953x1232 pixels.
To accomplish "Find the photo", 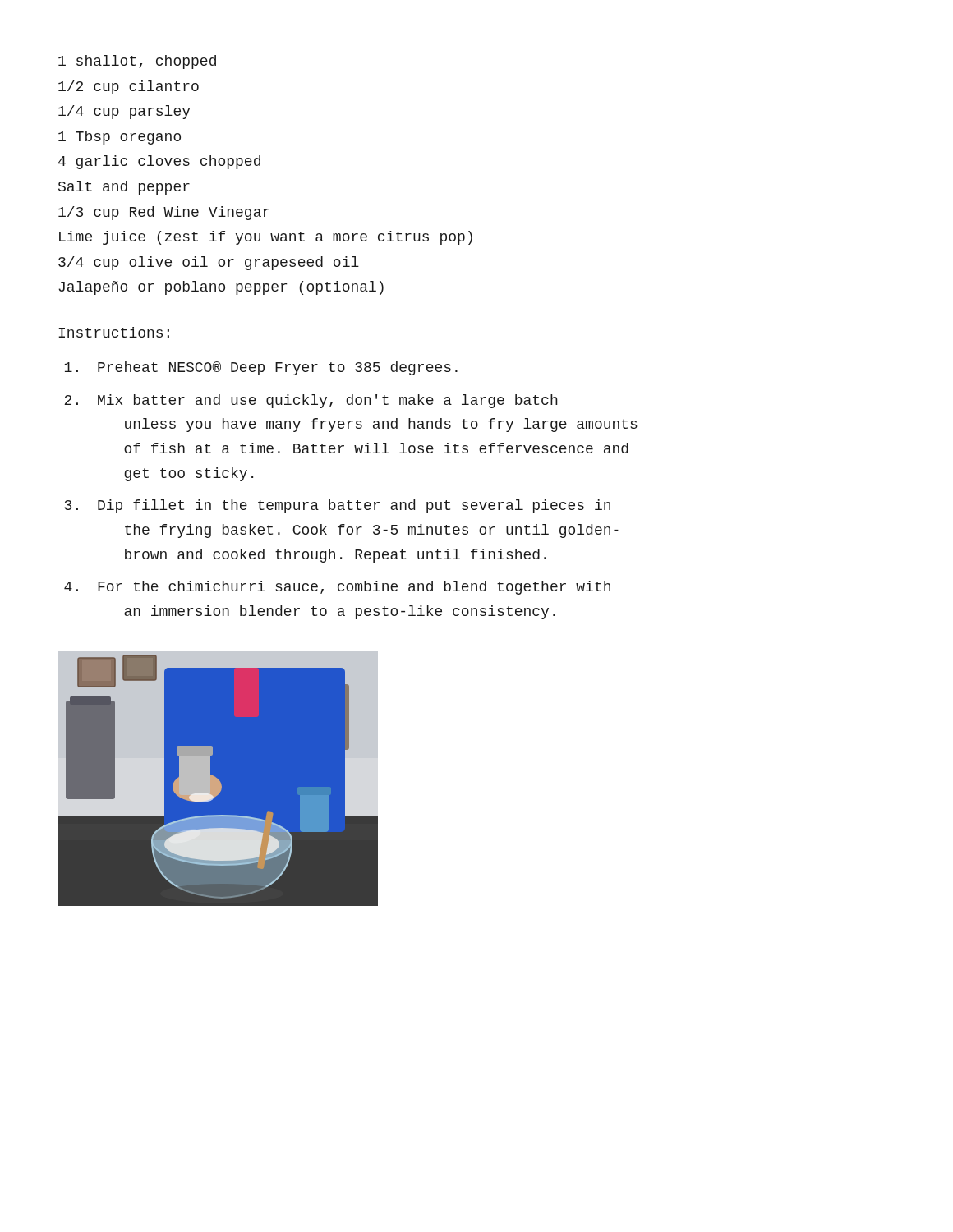I will [476, 780].
